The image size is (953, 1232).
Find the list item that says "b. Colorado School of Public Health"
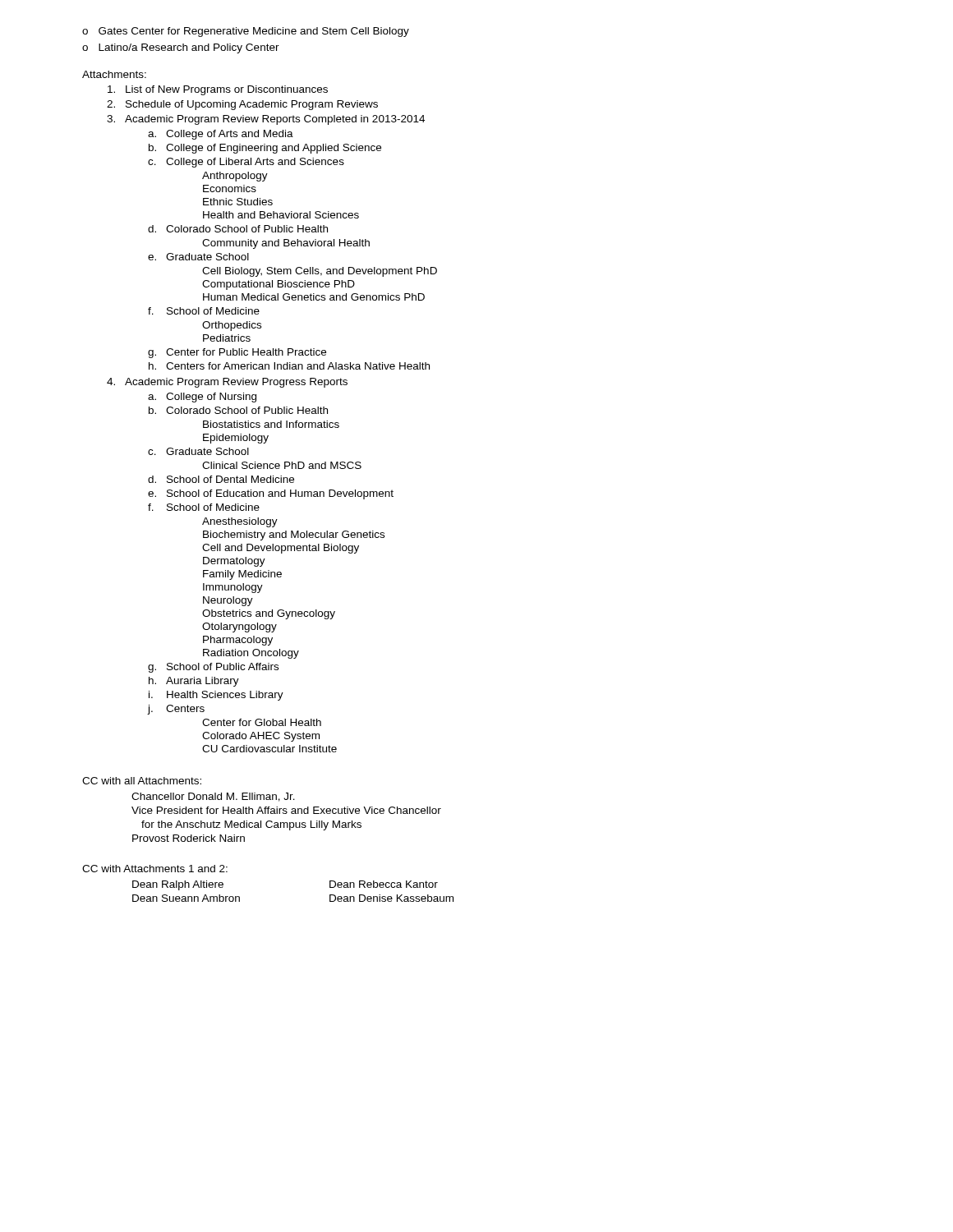tap(238, 410)
